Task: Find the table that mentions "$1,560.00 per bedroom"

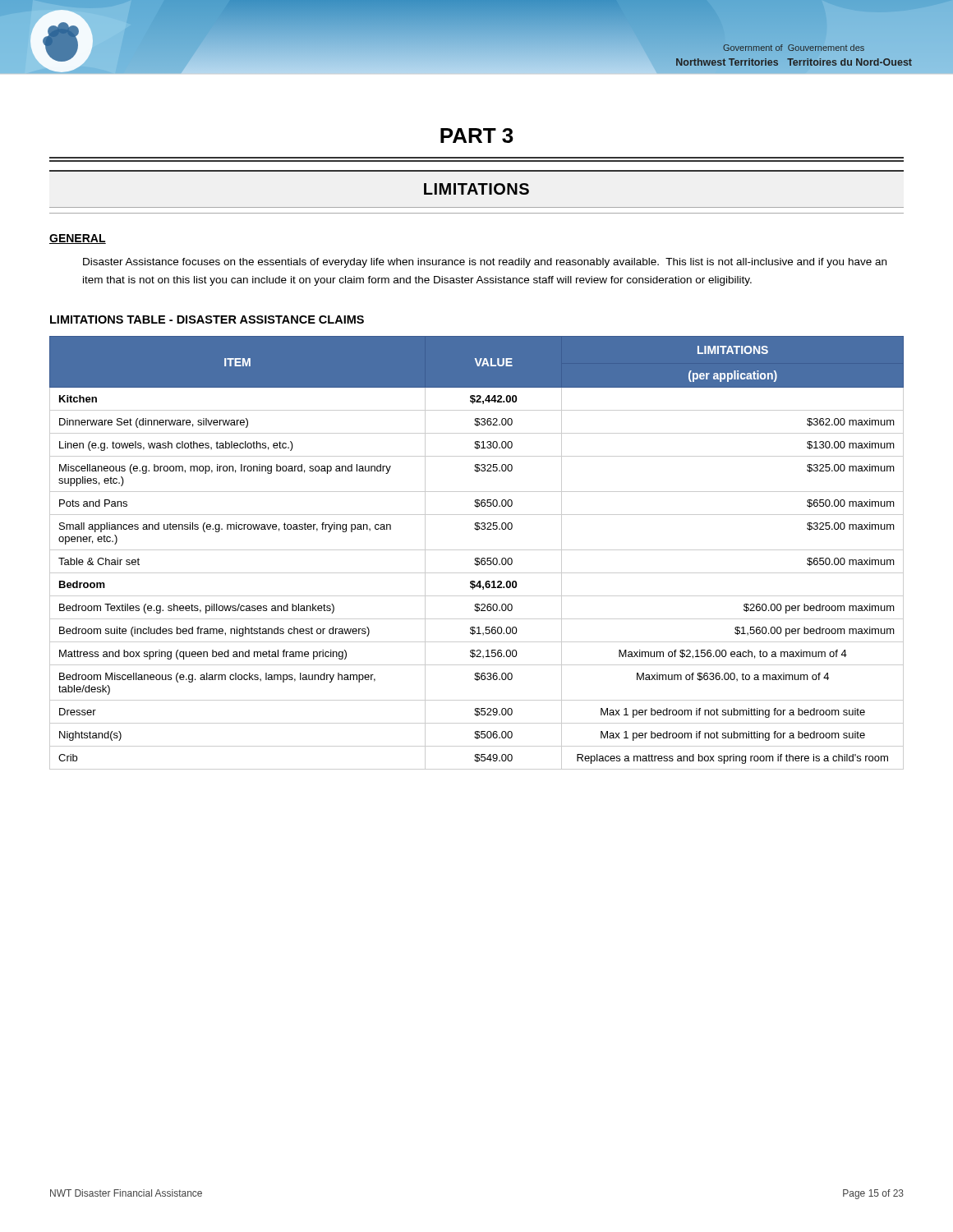Action: pyautogui.click(x=476, y=553)
